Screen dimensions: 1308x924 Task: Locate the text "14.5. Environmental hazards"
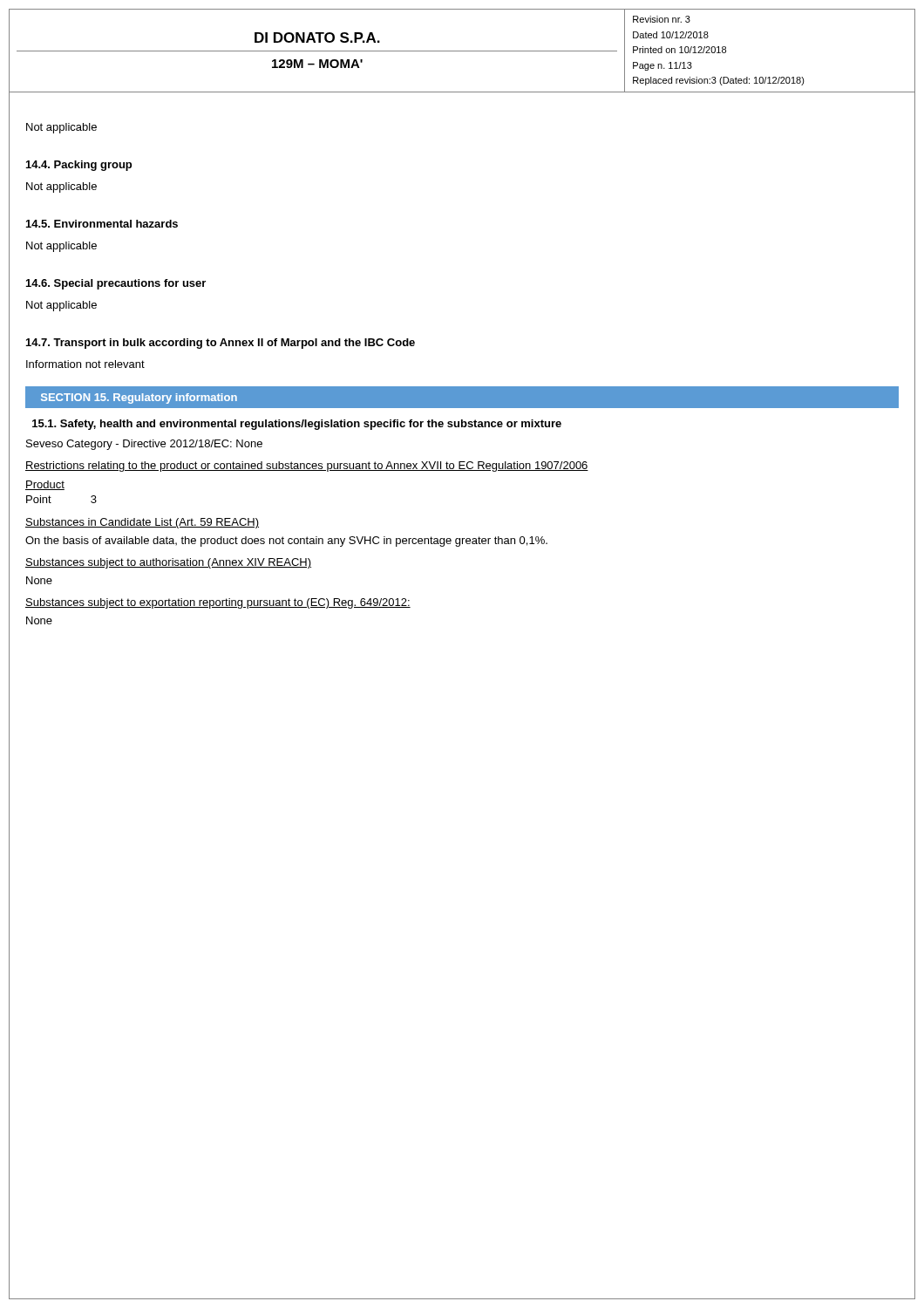pos(102,224)
